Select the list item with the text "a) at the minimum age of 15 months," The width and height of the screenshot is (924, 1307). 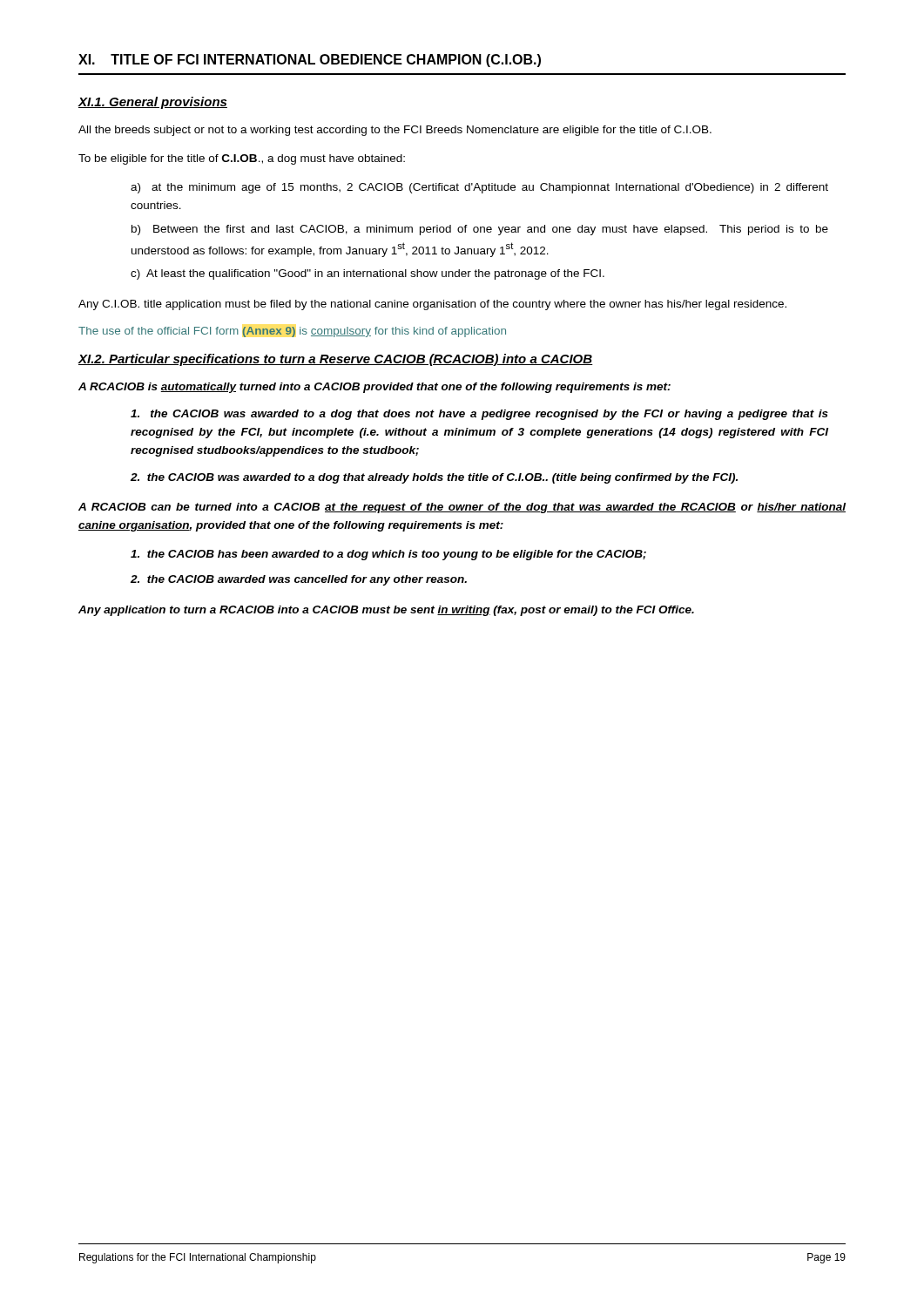(479, 196)
